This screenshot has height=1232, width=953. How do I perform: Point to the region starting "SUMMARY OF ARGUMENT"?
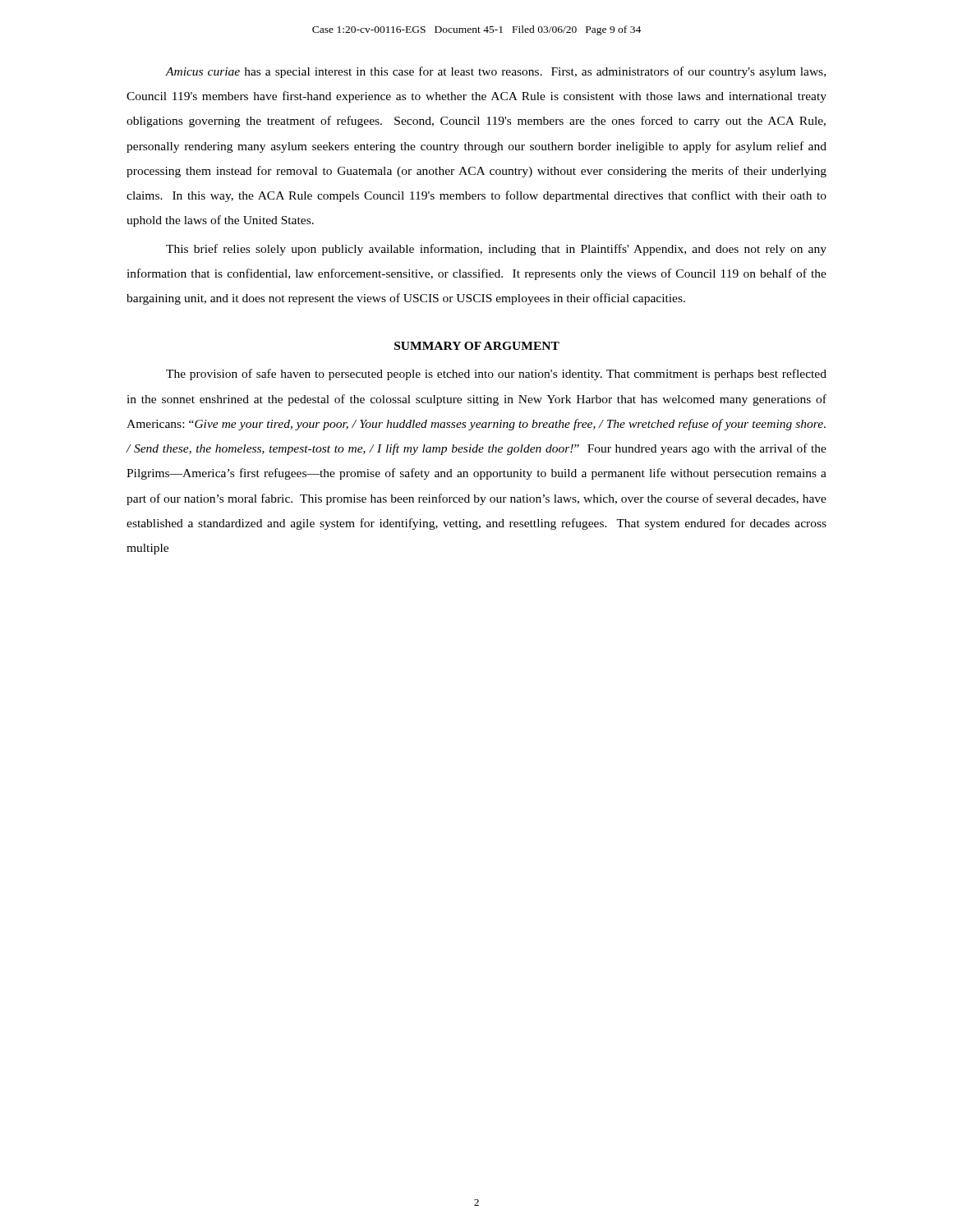coord(476,346)
